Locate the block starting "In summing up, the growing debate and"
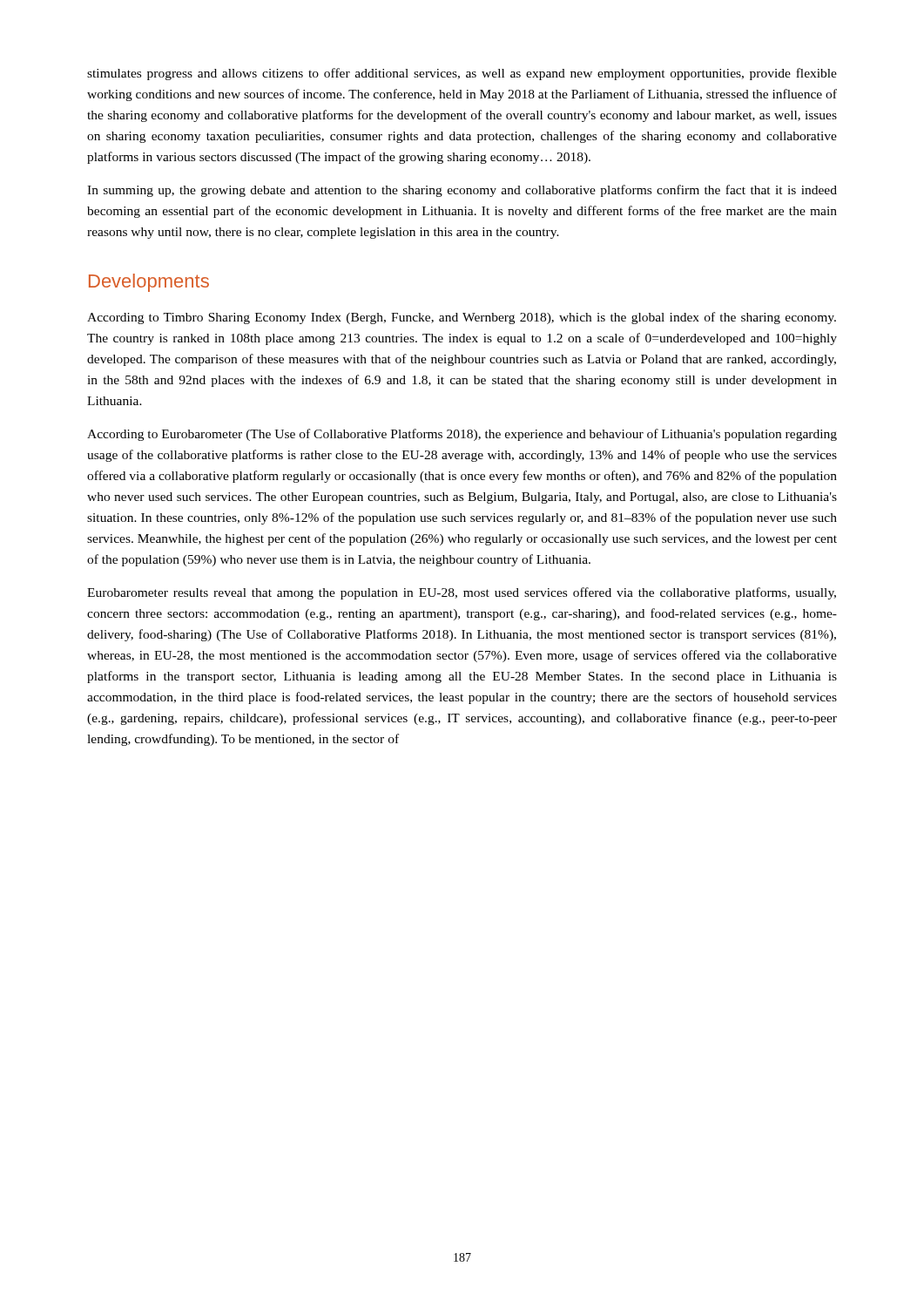924x1307 pixels. pos(462,211)
